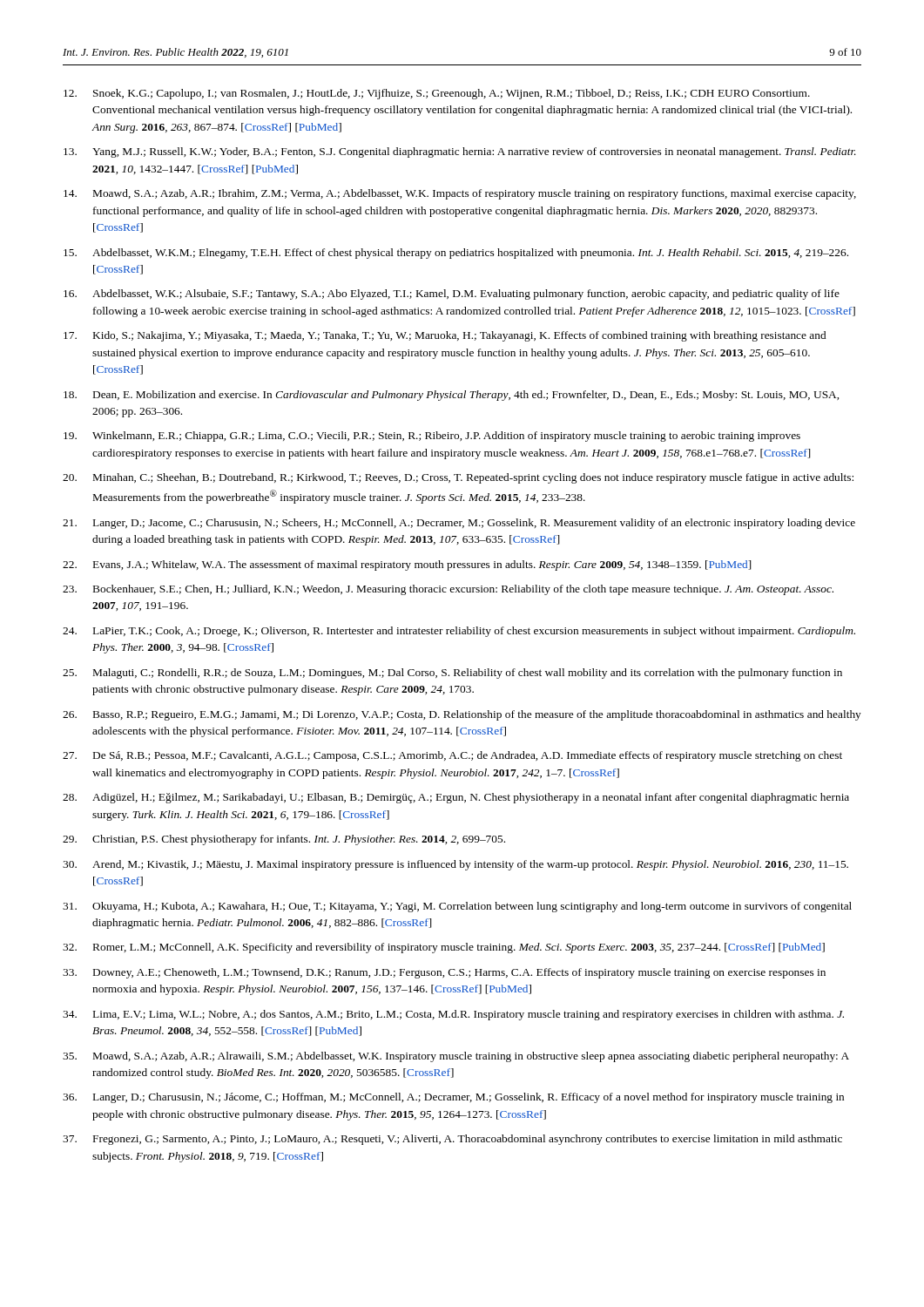Locate the list item with the text "23. Bockenhauer, S.E.; Chen, H.;"
Screen dimensions: 1307x924
click(x=462, y=597)
